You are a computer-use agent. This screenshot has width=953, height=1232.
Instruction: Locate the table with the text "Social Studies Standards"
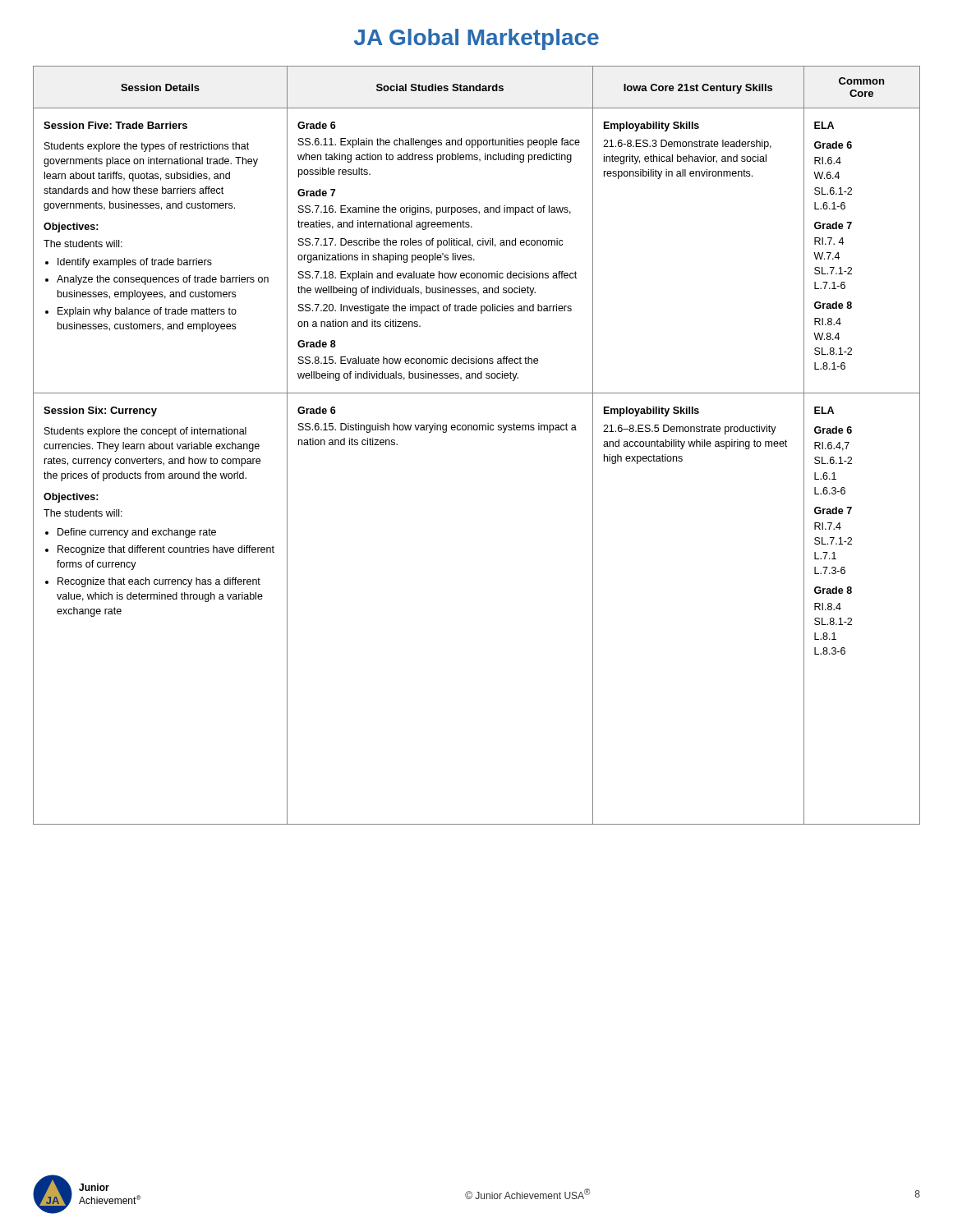point(476,445)
